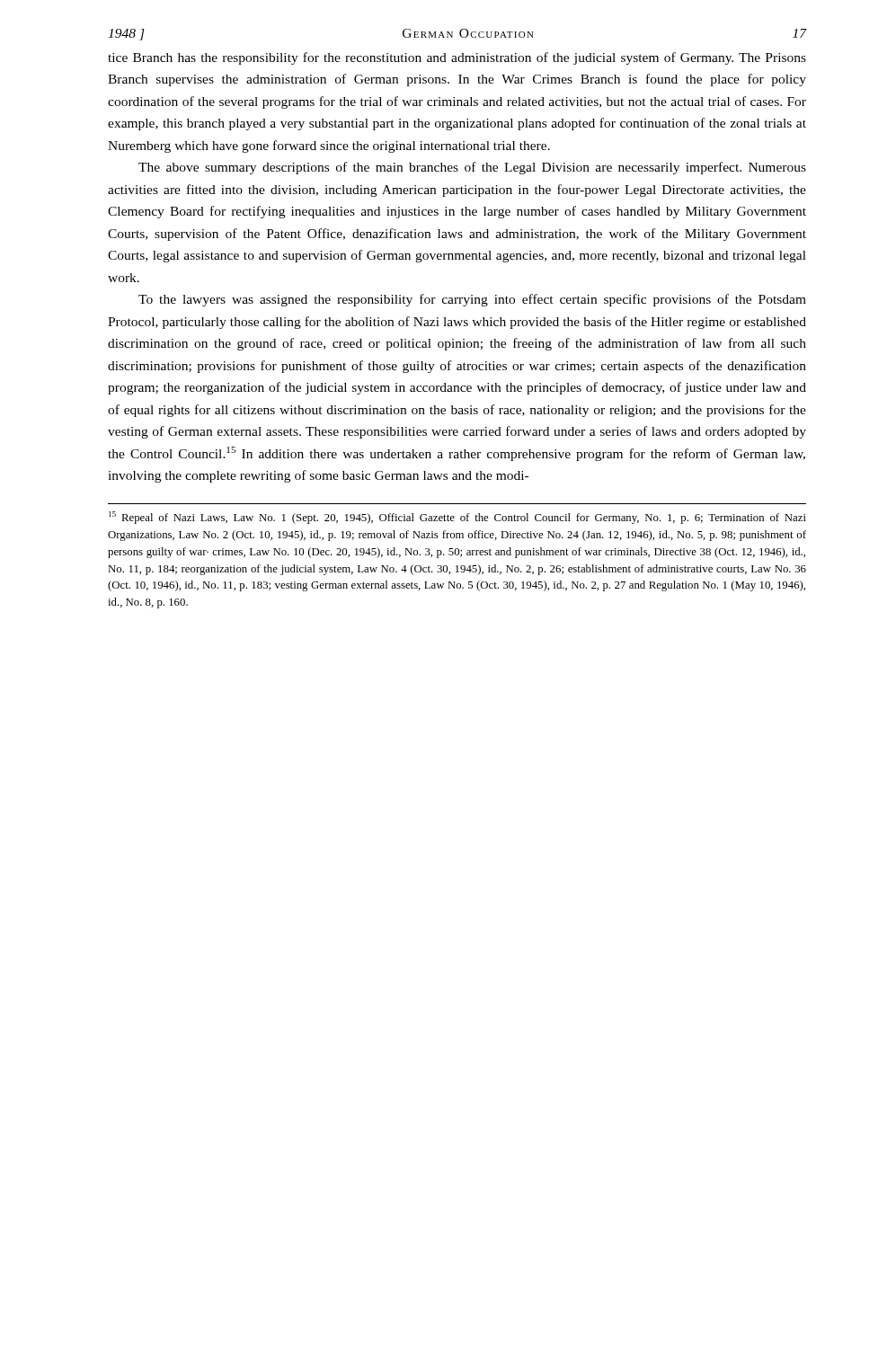Point to the block starting "The above summary"
This screenshot has width=896, height=1348.
coord(457,223)
